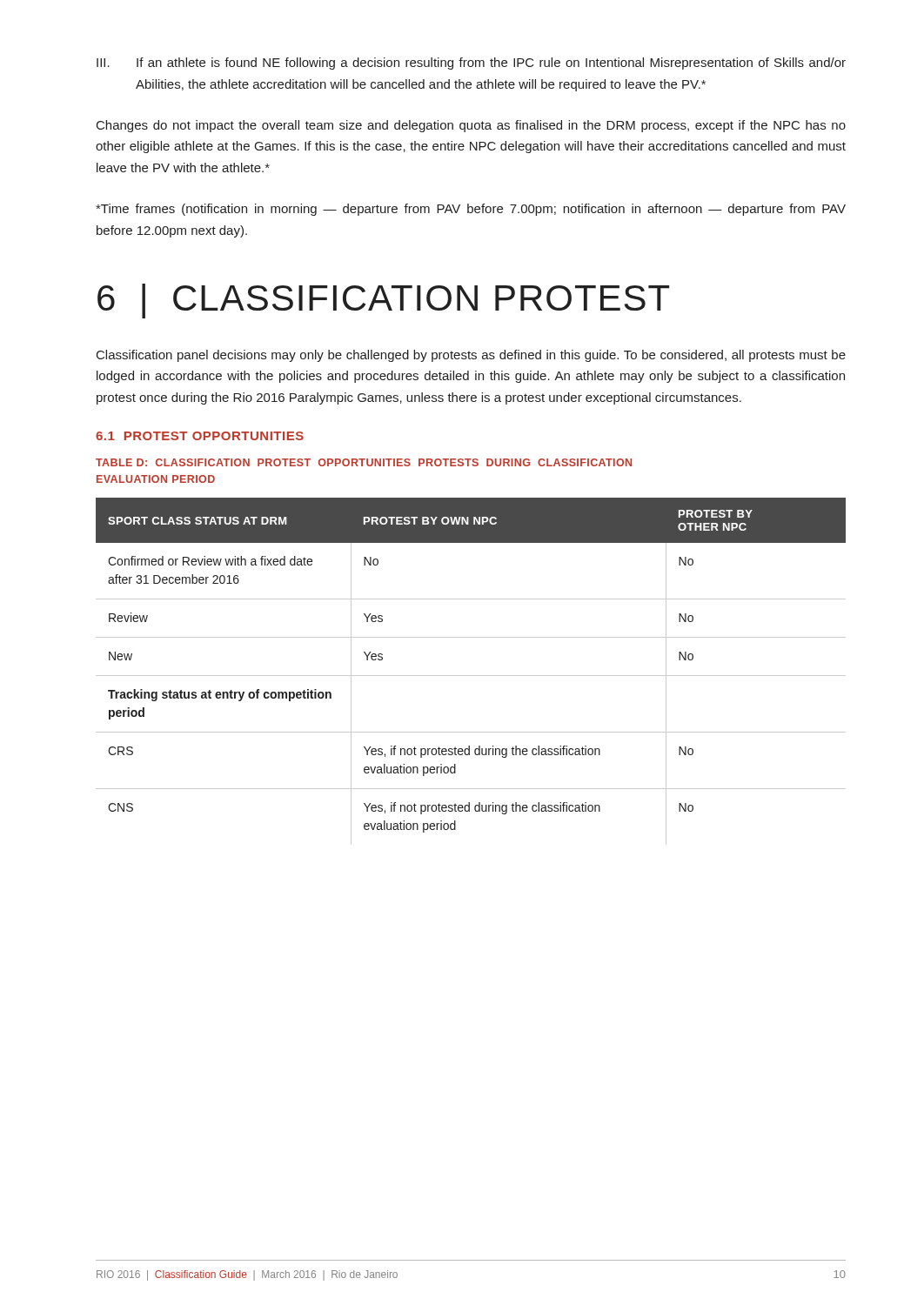
Task: Select the text block that says "Time frames (notification in morning — departure"
Action: (471, 219)
